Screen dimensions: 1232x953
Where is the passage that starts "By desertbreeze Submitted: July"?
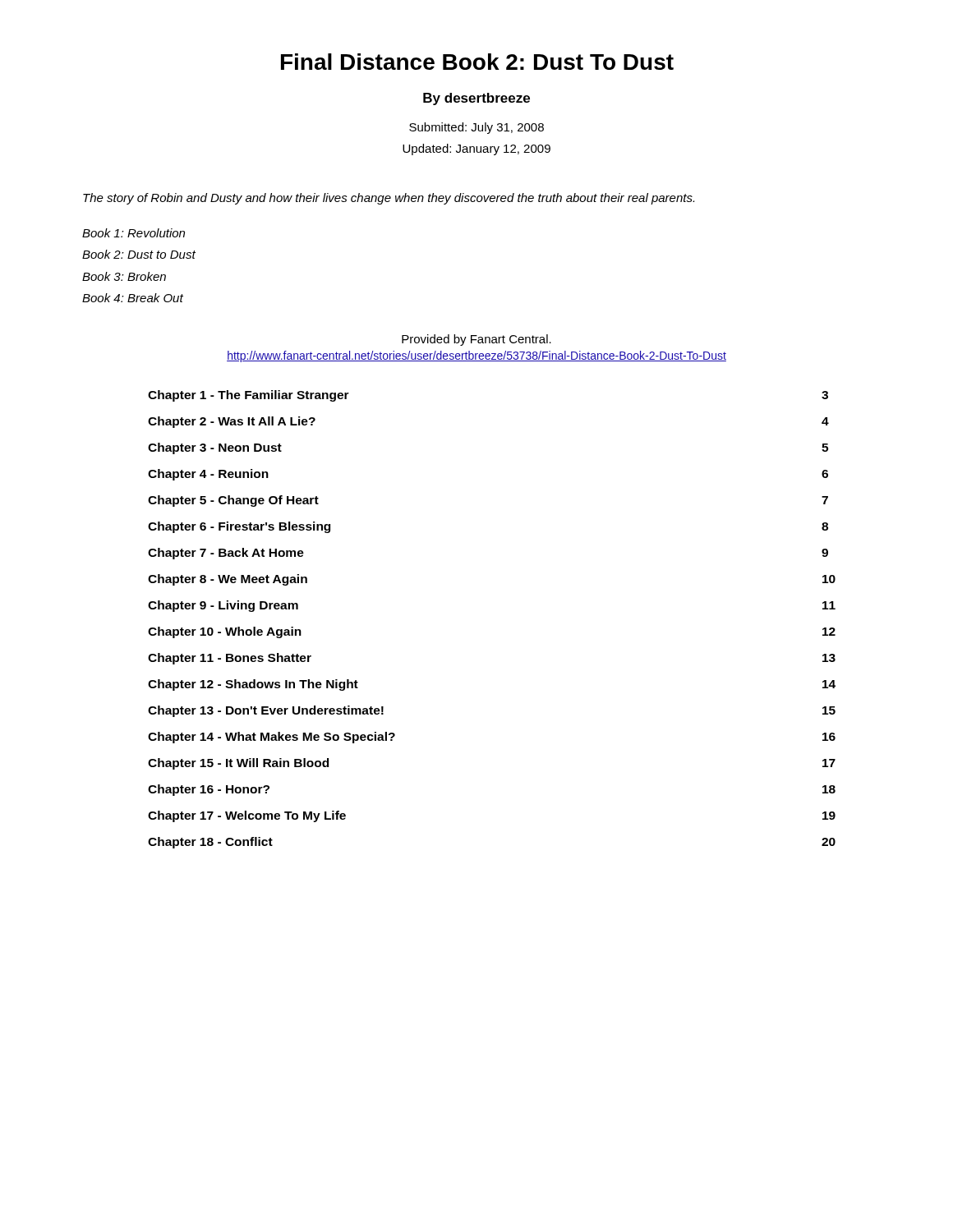(476, 124)
